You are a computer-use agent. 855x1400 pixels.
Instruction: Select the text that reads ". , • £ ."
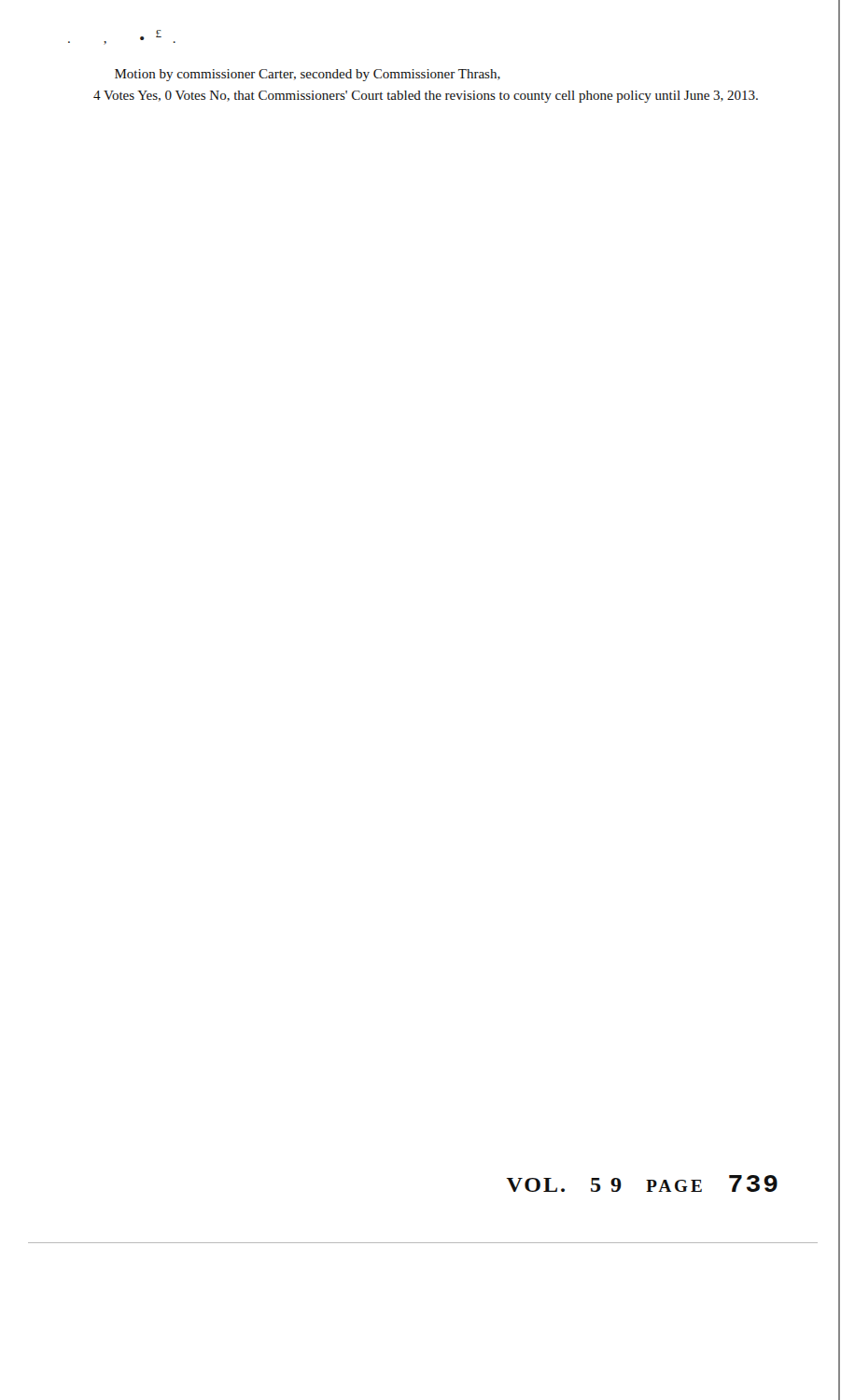(x=158, y=37)
